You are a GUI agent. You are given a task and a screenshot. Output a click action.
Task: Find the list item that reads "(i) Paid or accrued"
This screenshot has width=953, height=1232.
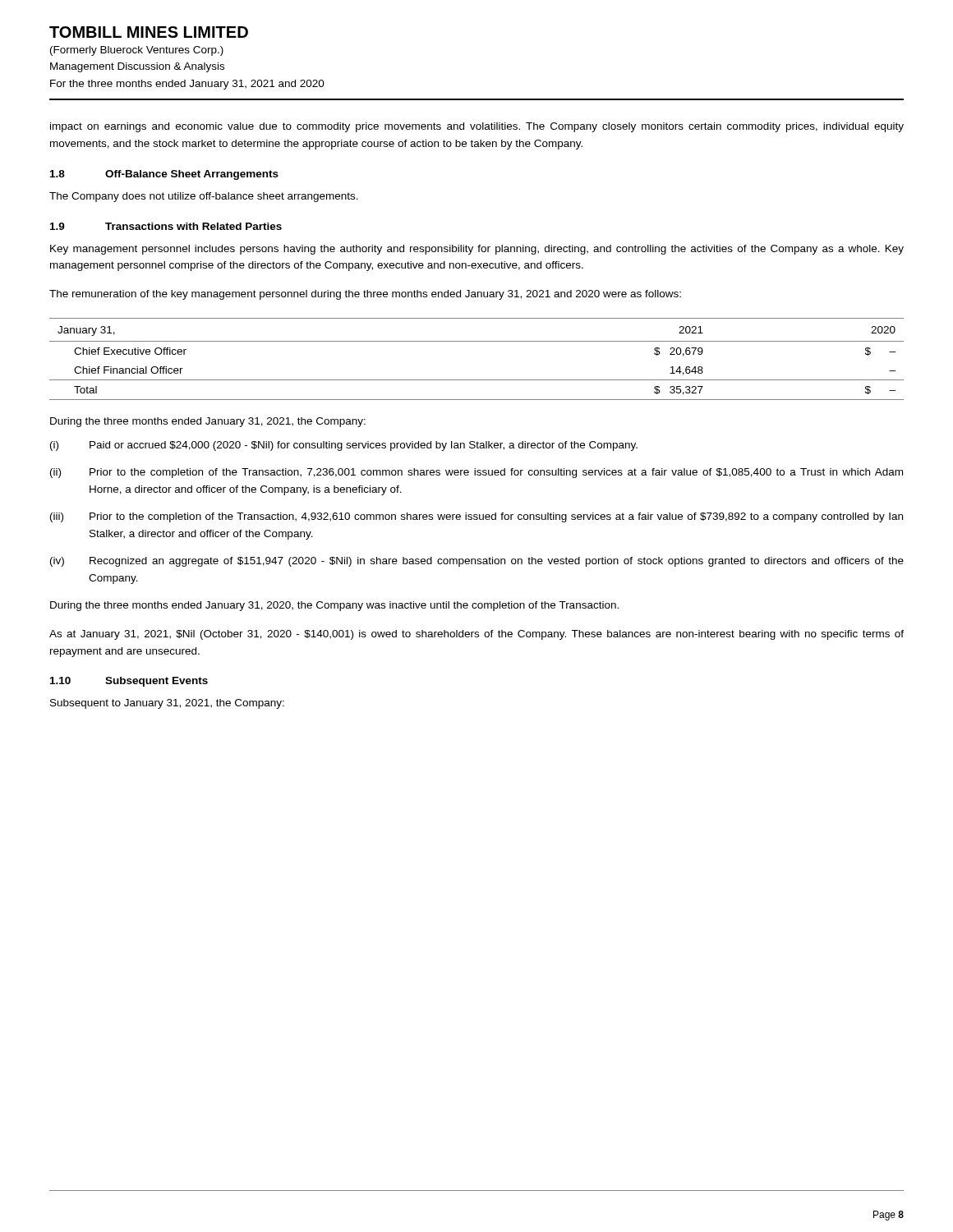476,446
